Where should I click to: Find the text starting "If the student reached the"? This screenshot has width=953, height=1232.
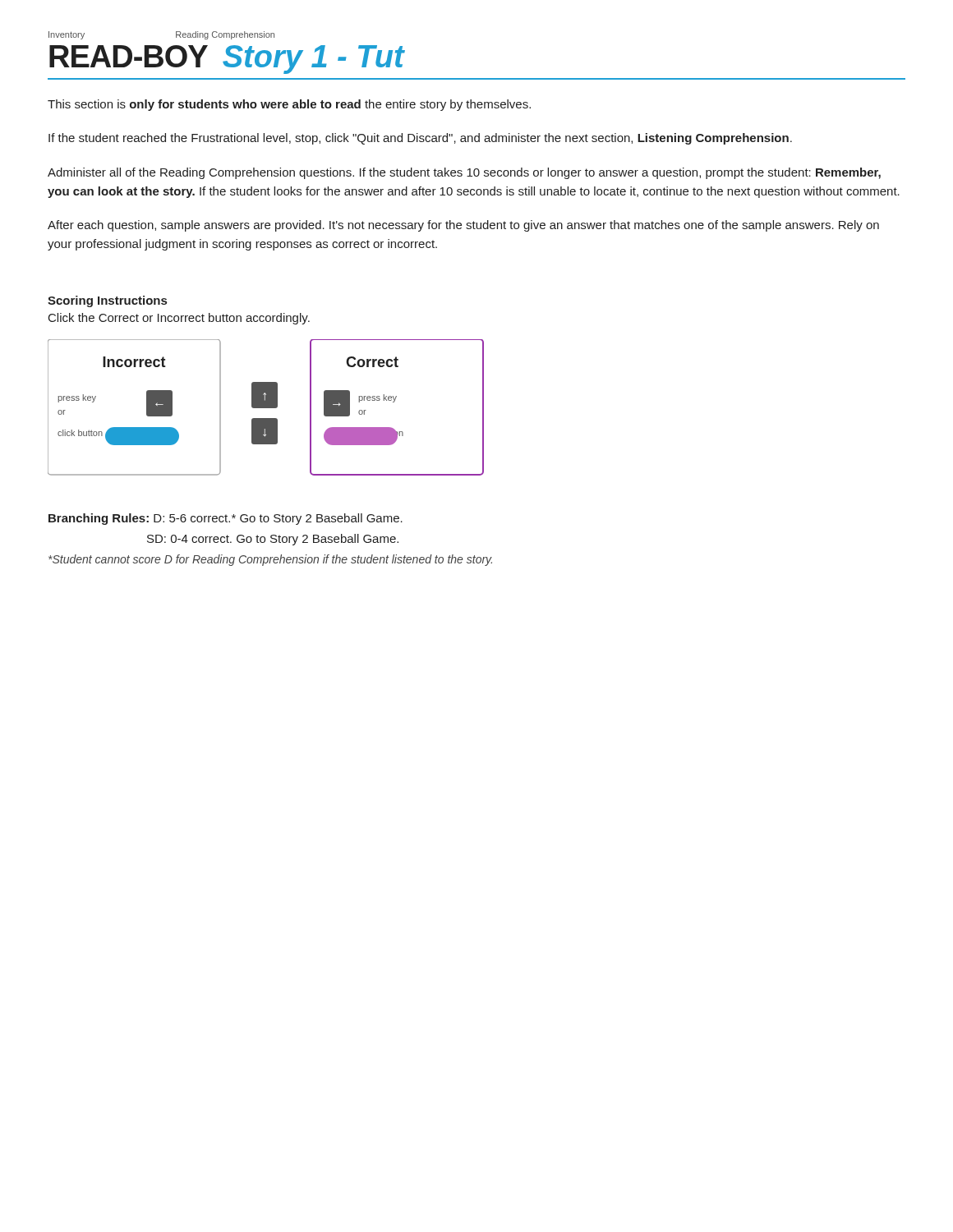tap(420, 138)
